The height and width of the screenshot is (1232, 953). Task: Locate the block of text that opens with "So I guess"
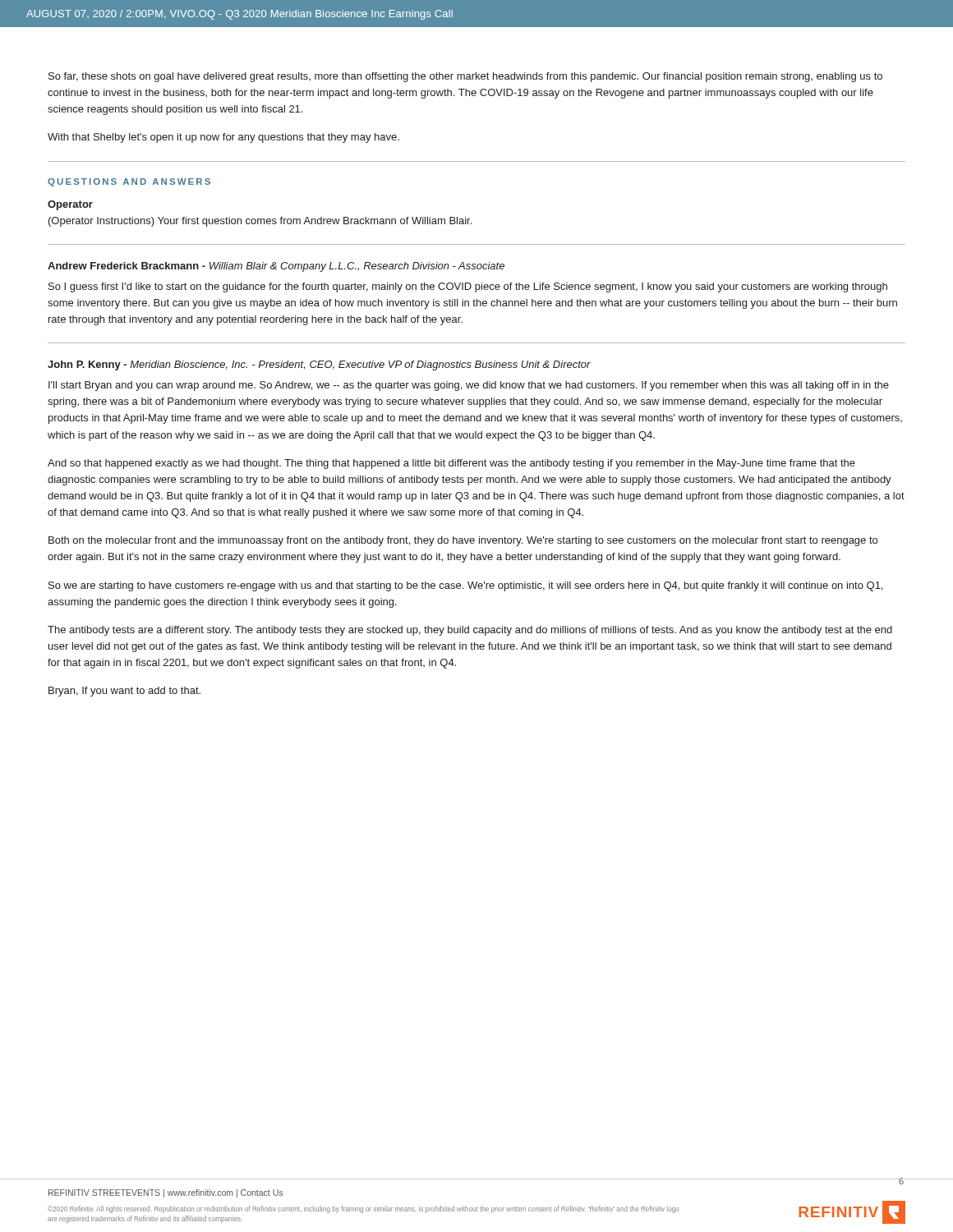click(473, 303)
